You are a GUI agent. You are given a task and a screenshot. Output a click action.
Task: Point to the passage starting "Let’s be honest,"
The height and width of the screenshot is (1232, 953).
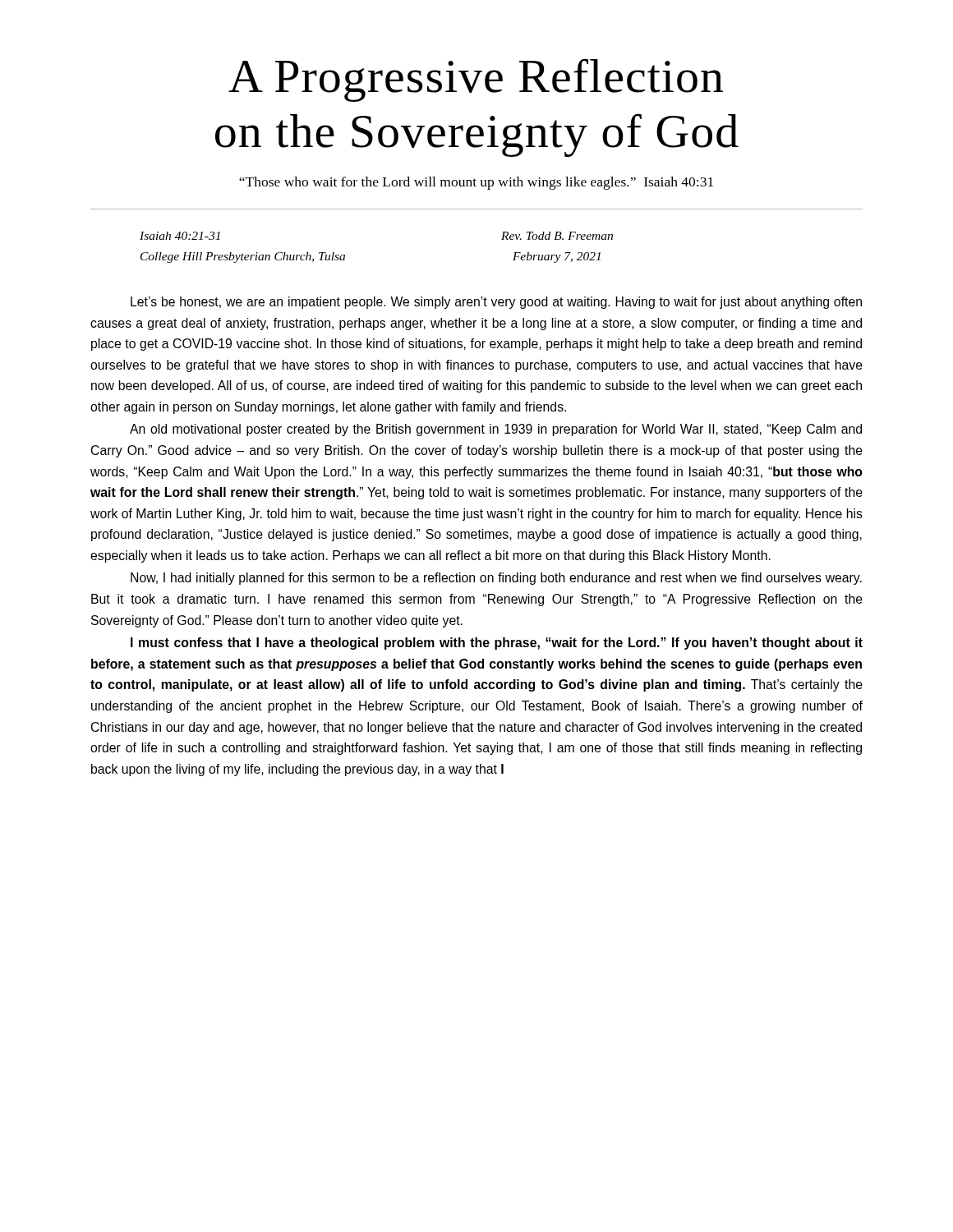point(476,536)
